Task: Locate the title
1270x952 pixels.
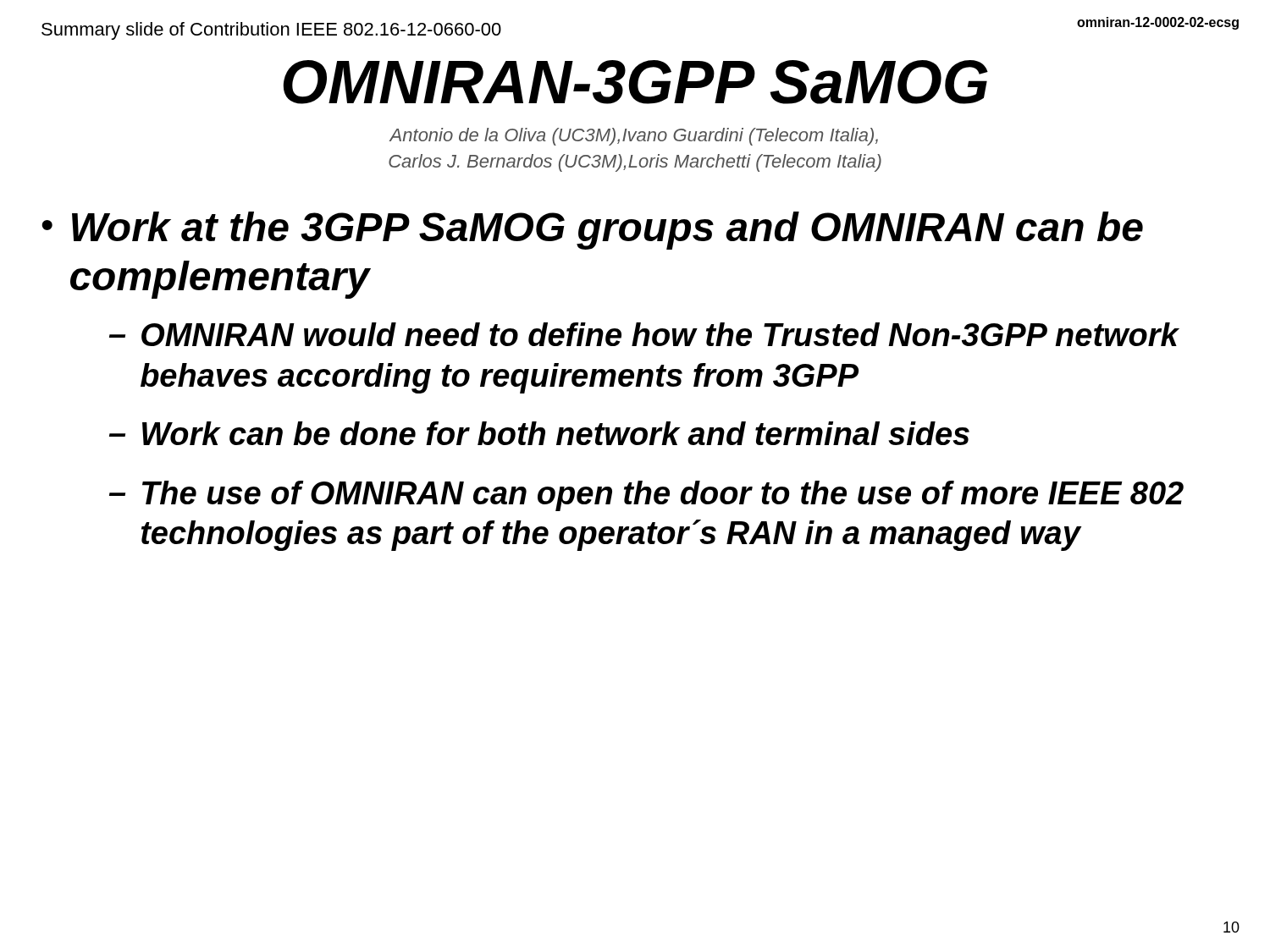Action: [635, 112]
